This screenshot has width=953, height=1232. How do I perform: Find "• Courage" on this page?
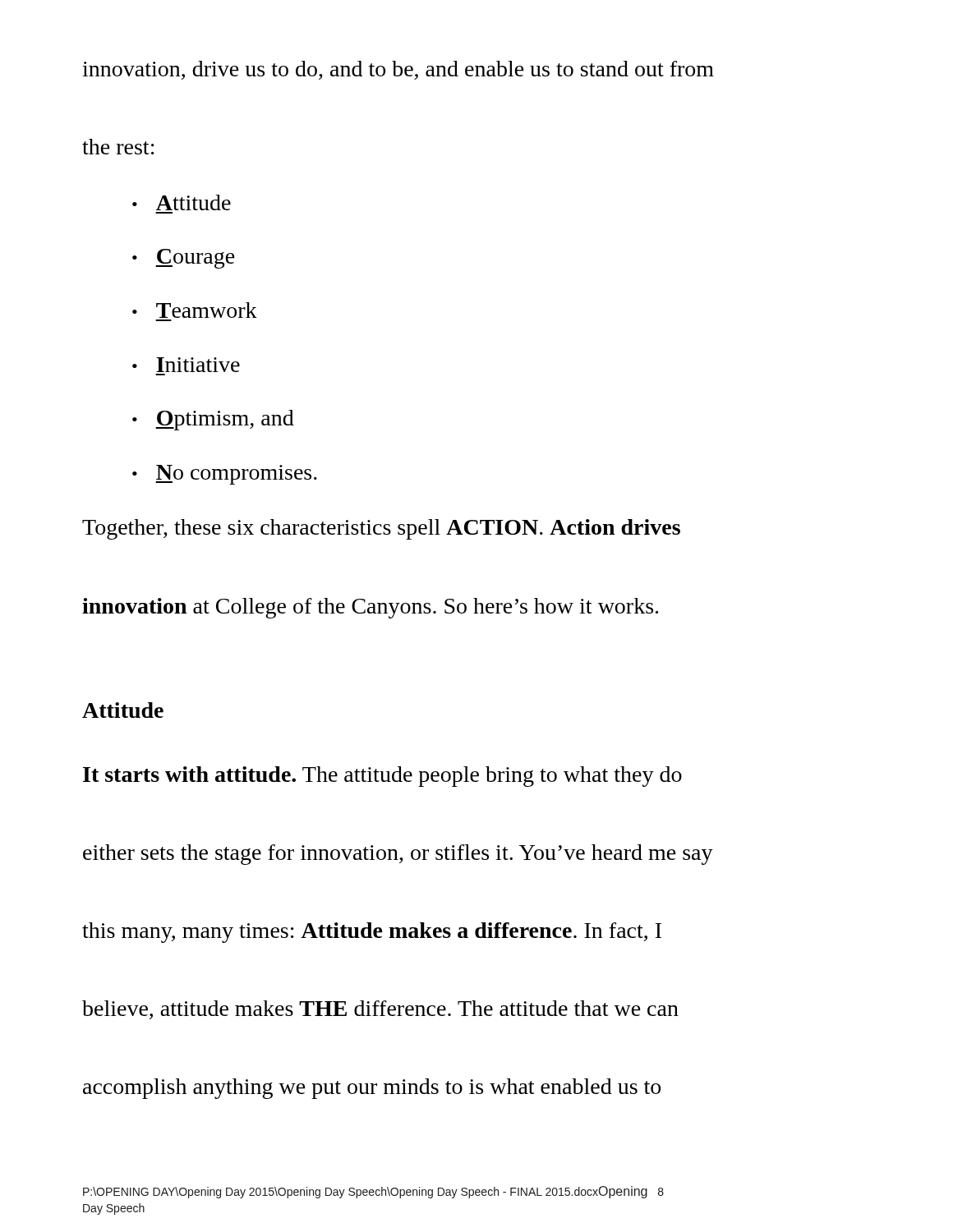183,256
